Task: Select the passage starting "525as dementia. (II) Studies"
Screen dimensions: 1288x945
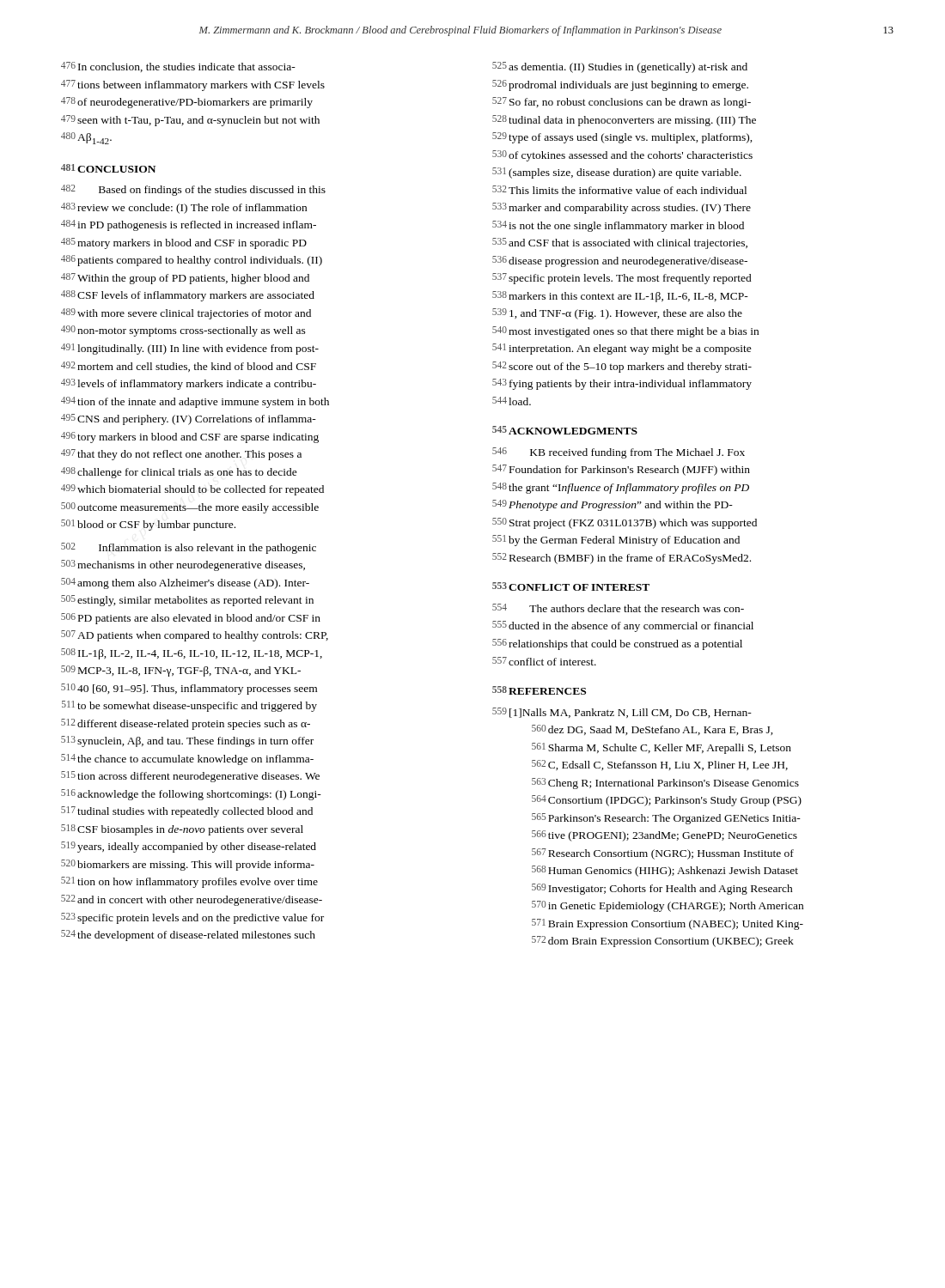Action: [621, 233]
